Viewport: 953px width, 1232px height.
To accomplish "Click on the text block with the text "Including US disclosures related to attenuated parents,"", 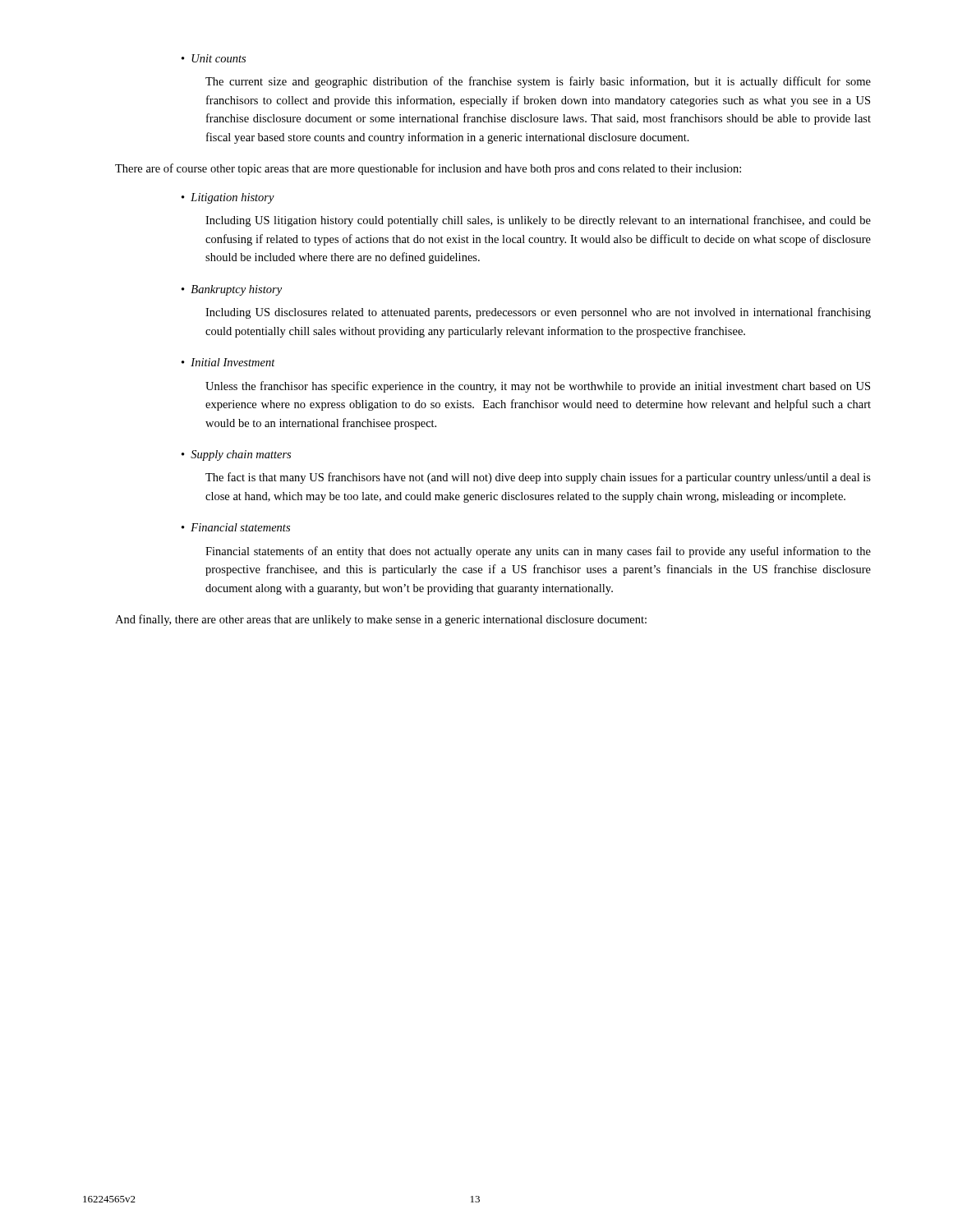I will point(538,321).
